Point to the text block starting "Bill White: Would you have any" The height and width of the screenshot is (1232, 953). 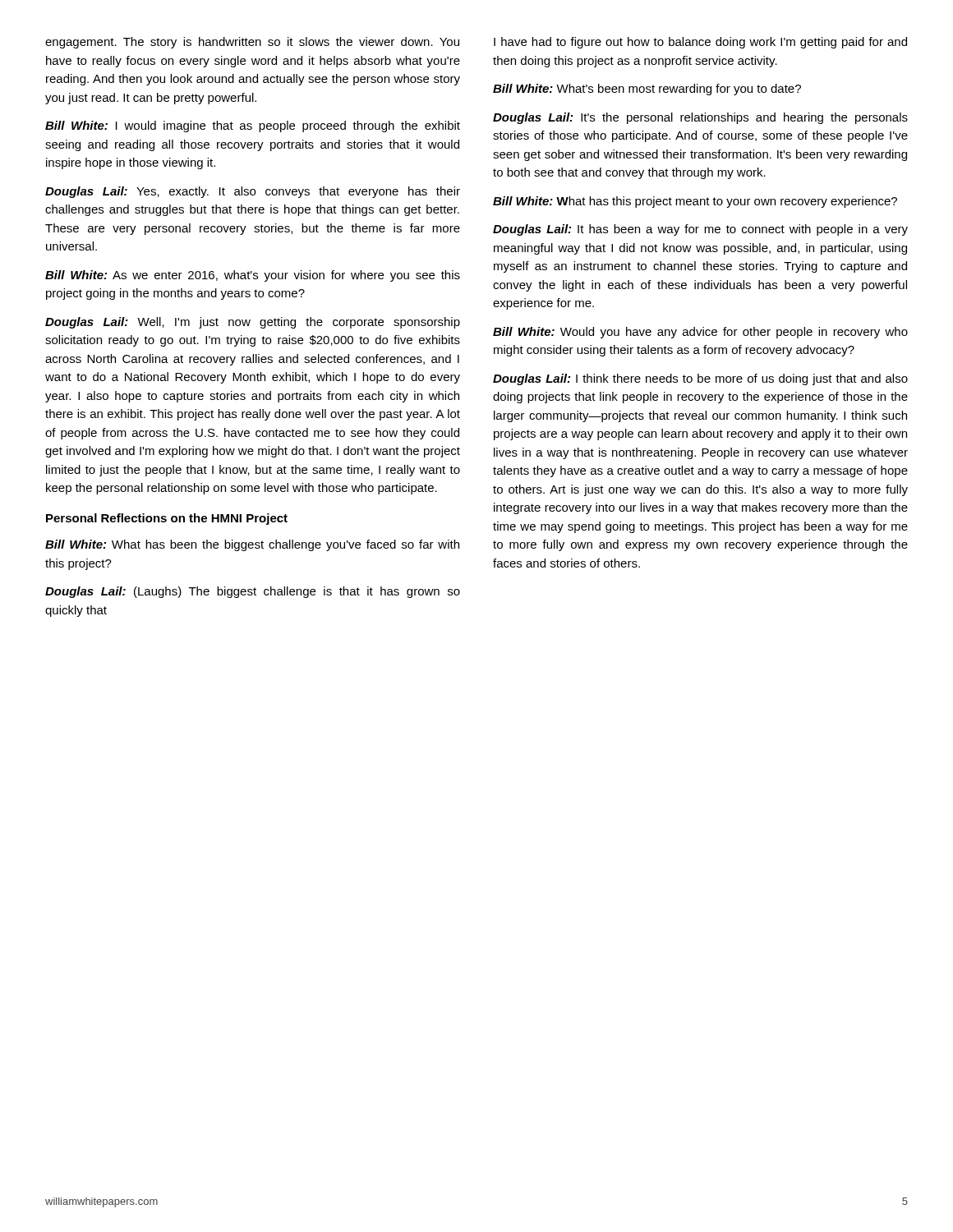700,341
